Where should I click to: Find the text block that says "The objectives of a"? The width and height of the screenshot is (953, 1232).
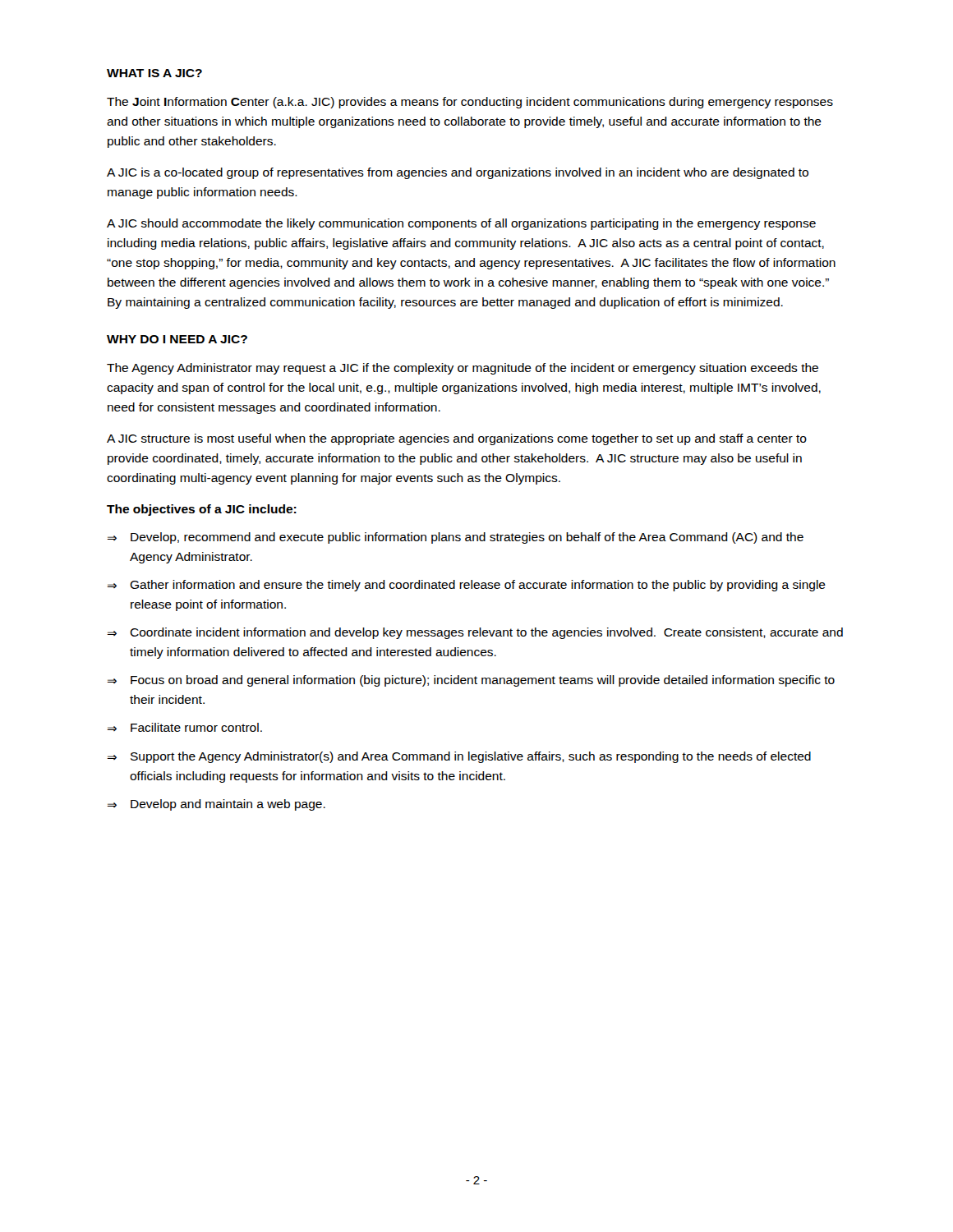tap(202, 509)
